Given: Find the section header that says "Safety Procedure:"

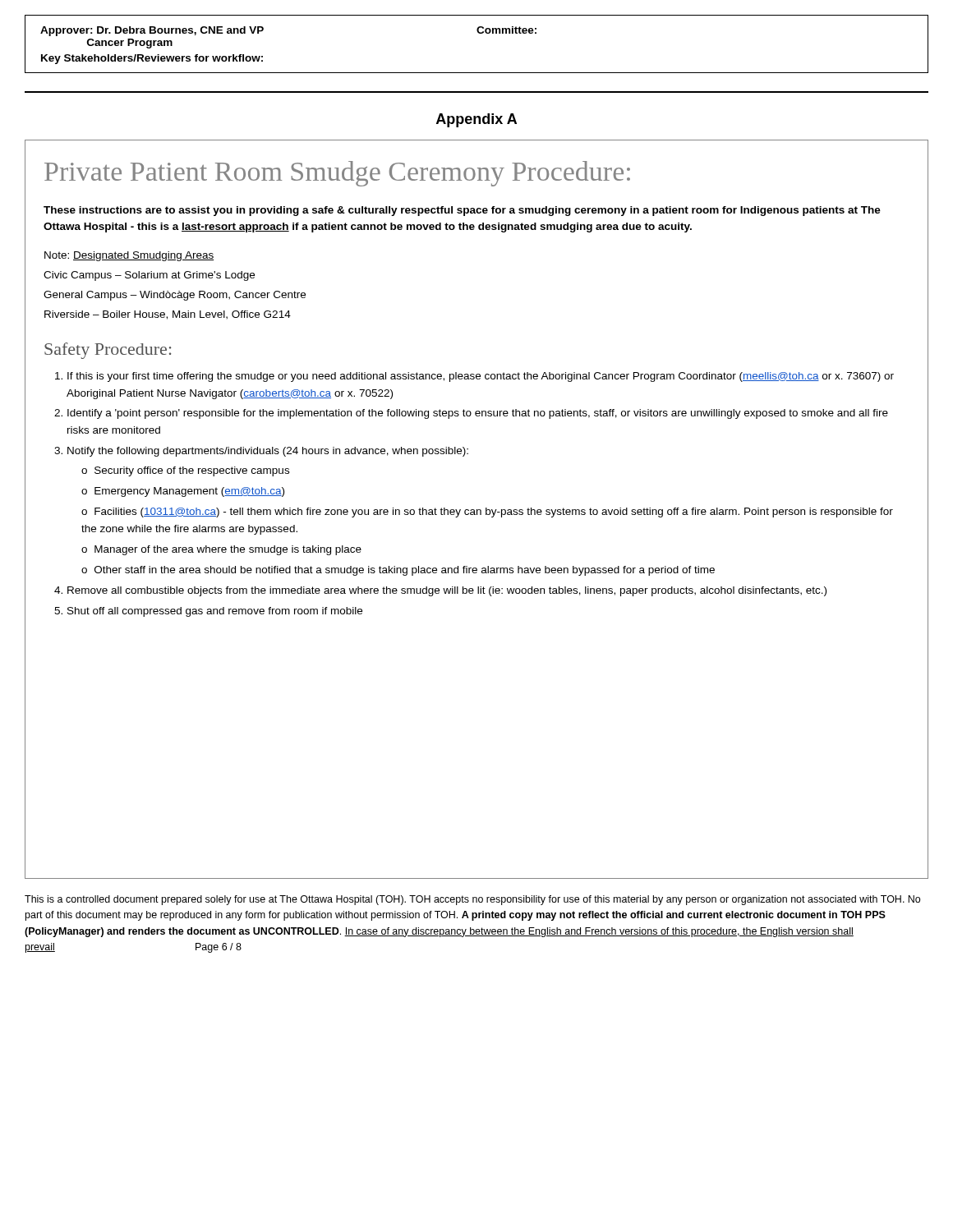Looking at the screenshot, I should click(108, 348).
